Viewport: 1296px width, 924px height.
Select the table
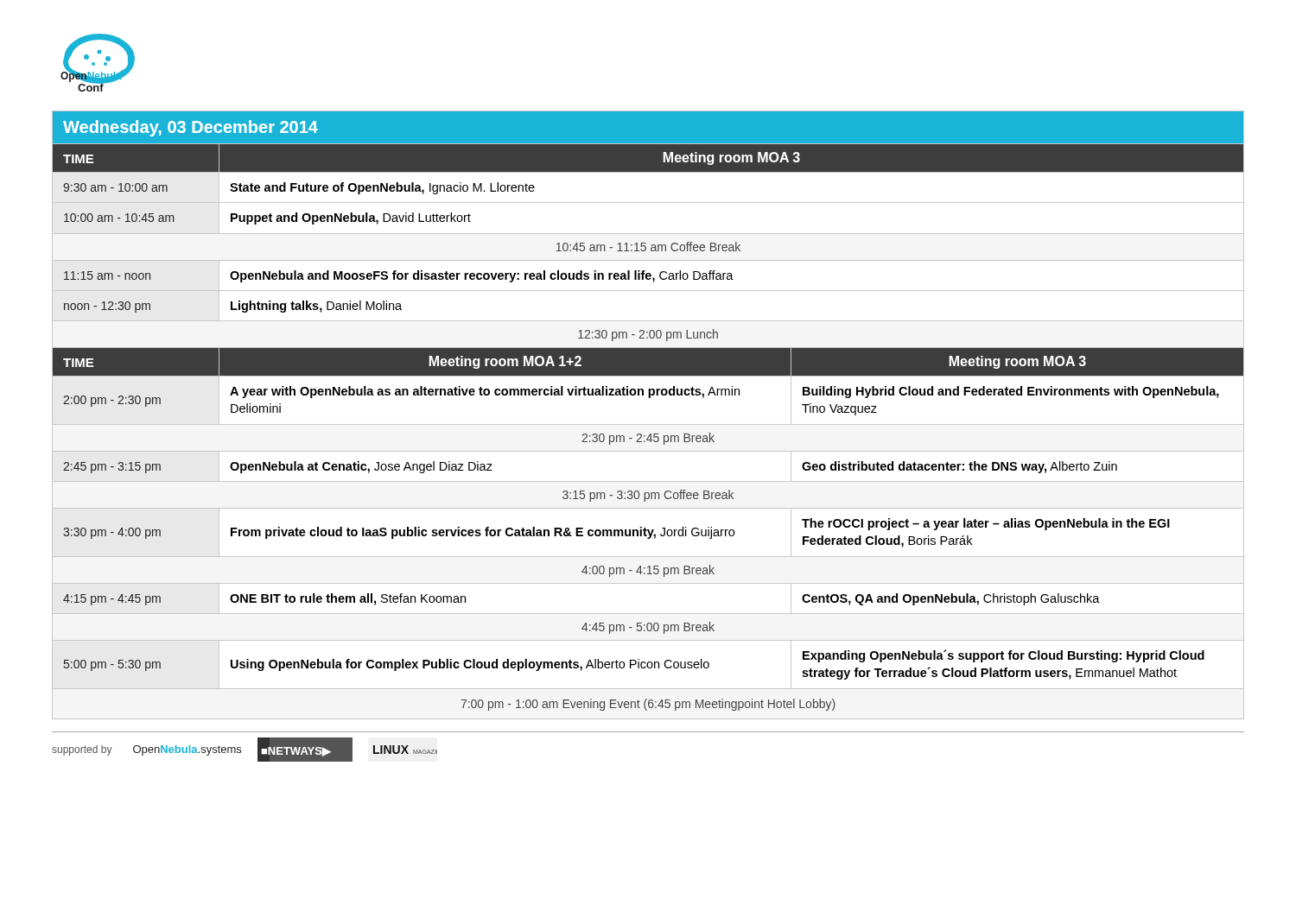[x=648, y=415]
